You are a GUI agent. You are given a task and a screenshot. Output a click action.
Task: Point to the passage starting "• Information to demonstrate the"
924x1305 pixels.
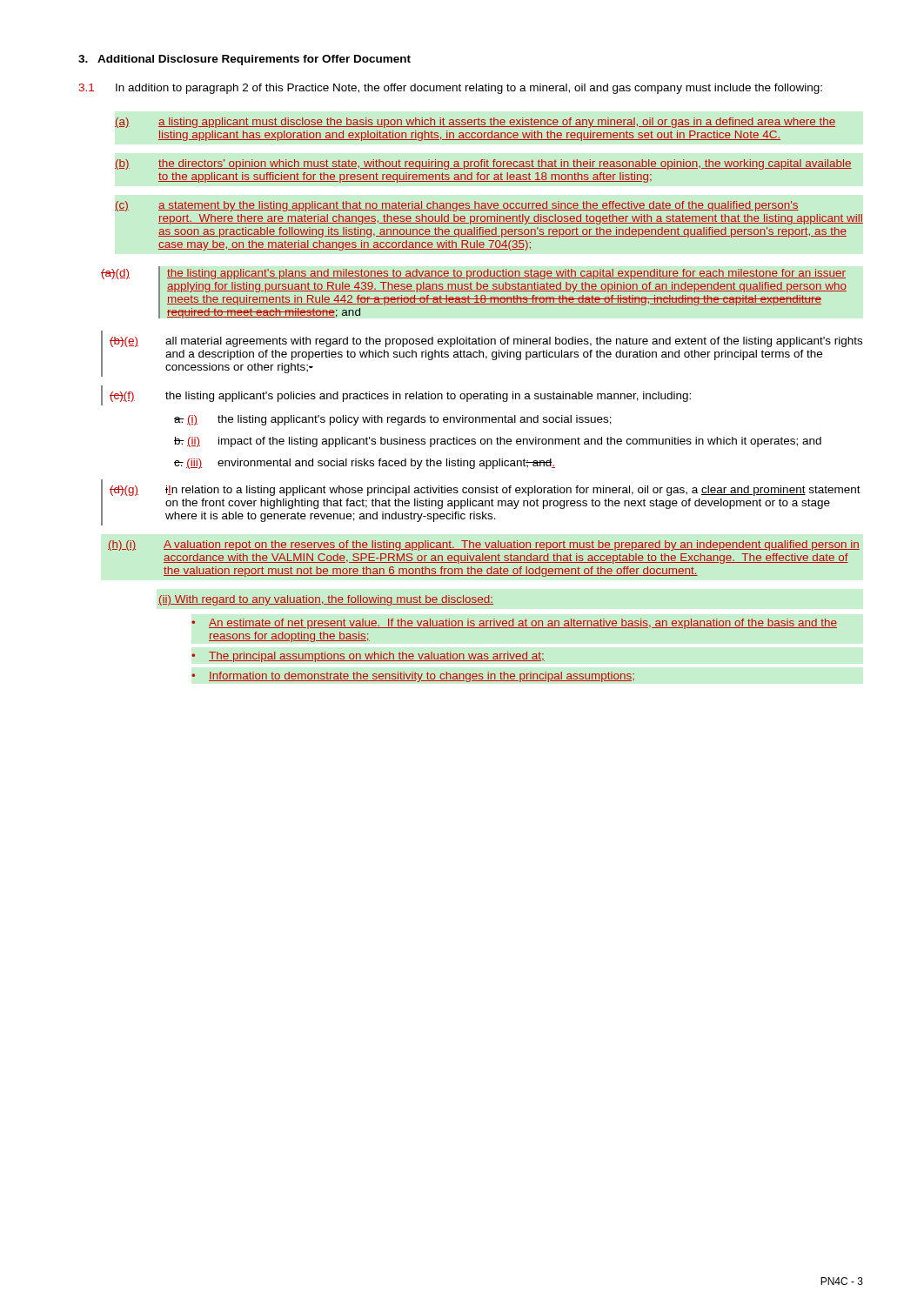click(527, 676)
